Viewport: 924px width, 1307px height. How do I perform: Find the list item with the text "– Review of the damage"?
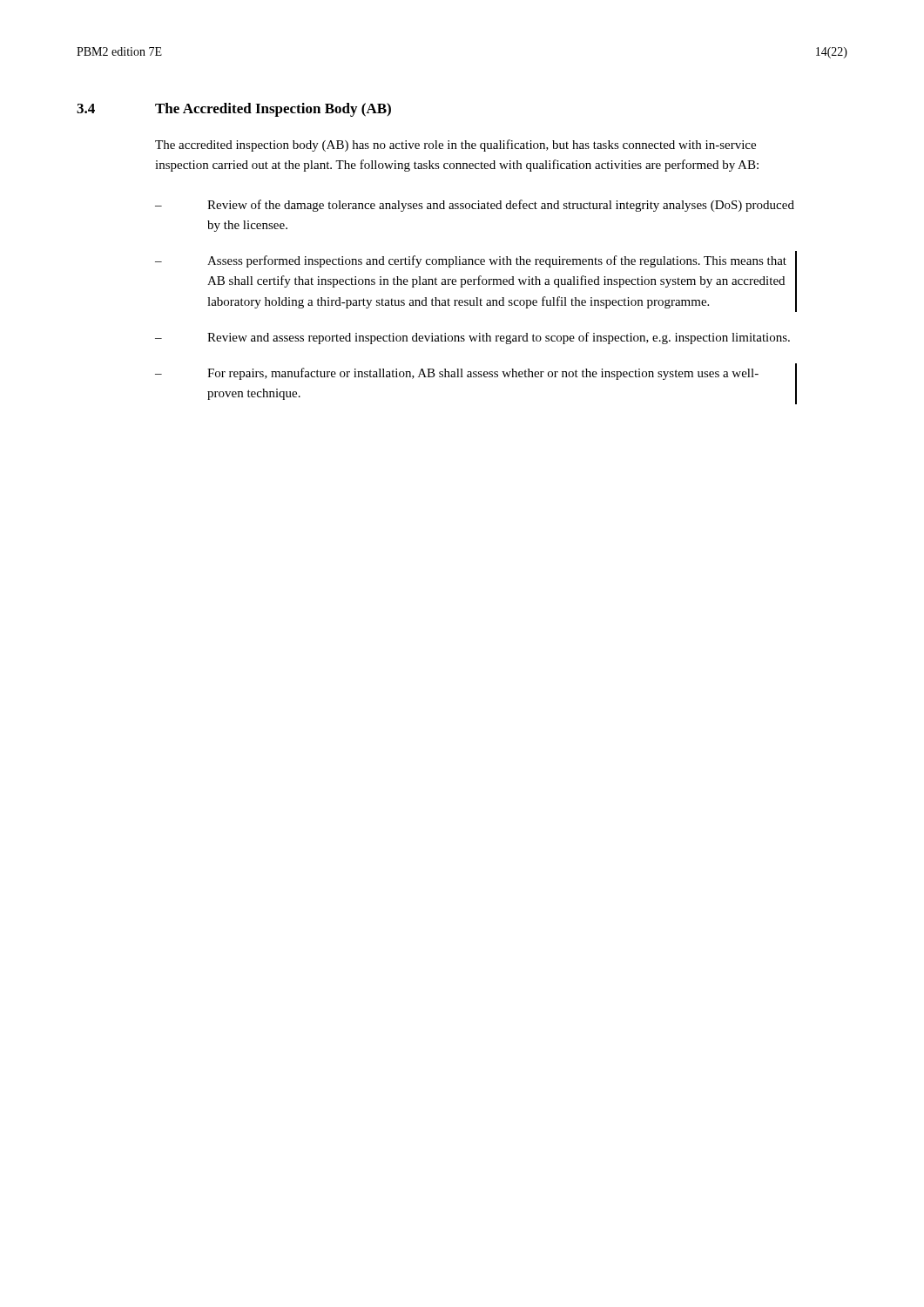pyautogui.click(x=475, y=215)
